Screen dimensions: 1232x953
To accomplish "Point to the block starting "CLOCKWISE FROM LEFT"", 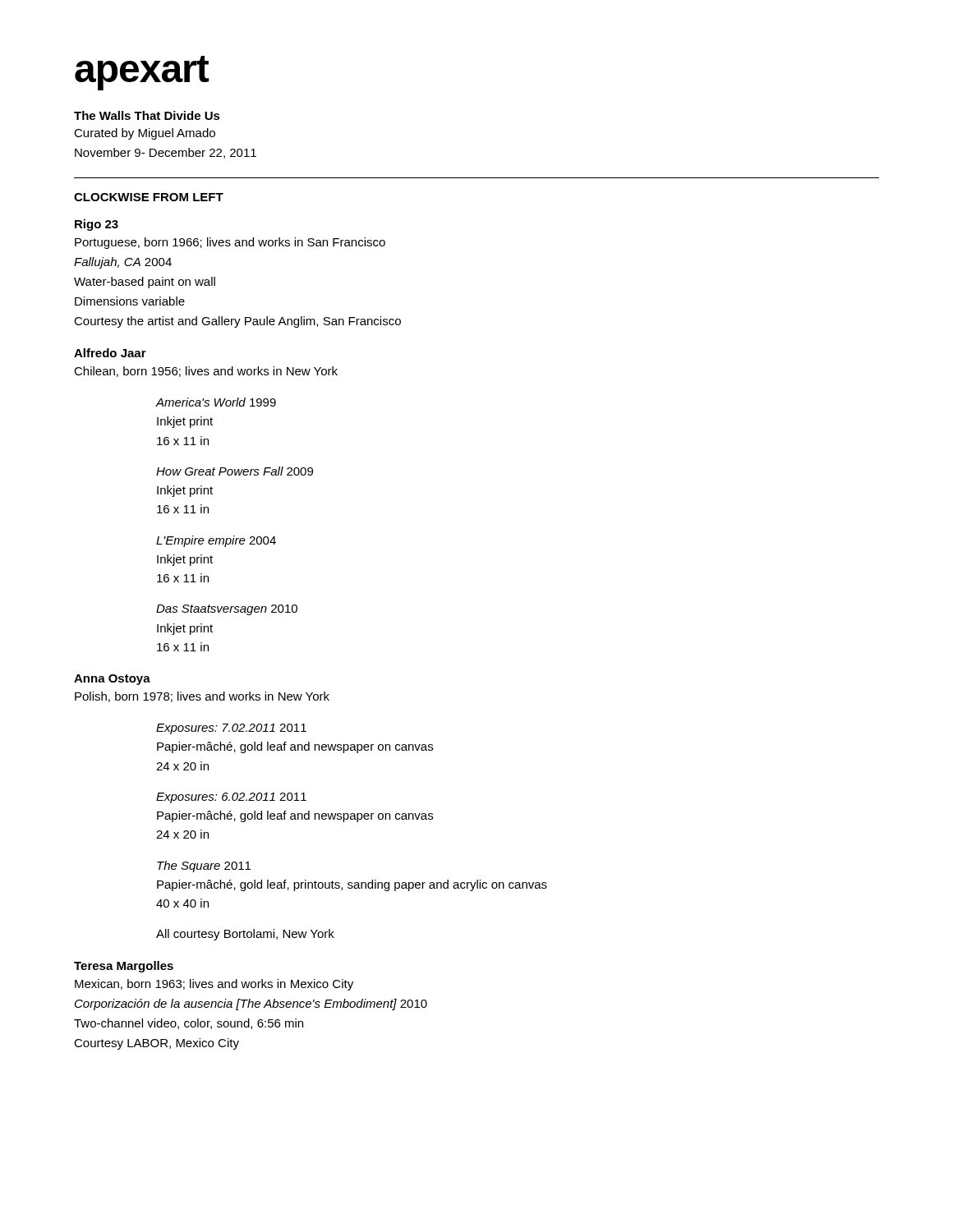I will [149, 197].
